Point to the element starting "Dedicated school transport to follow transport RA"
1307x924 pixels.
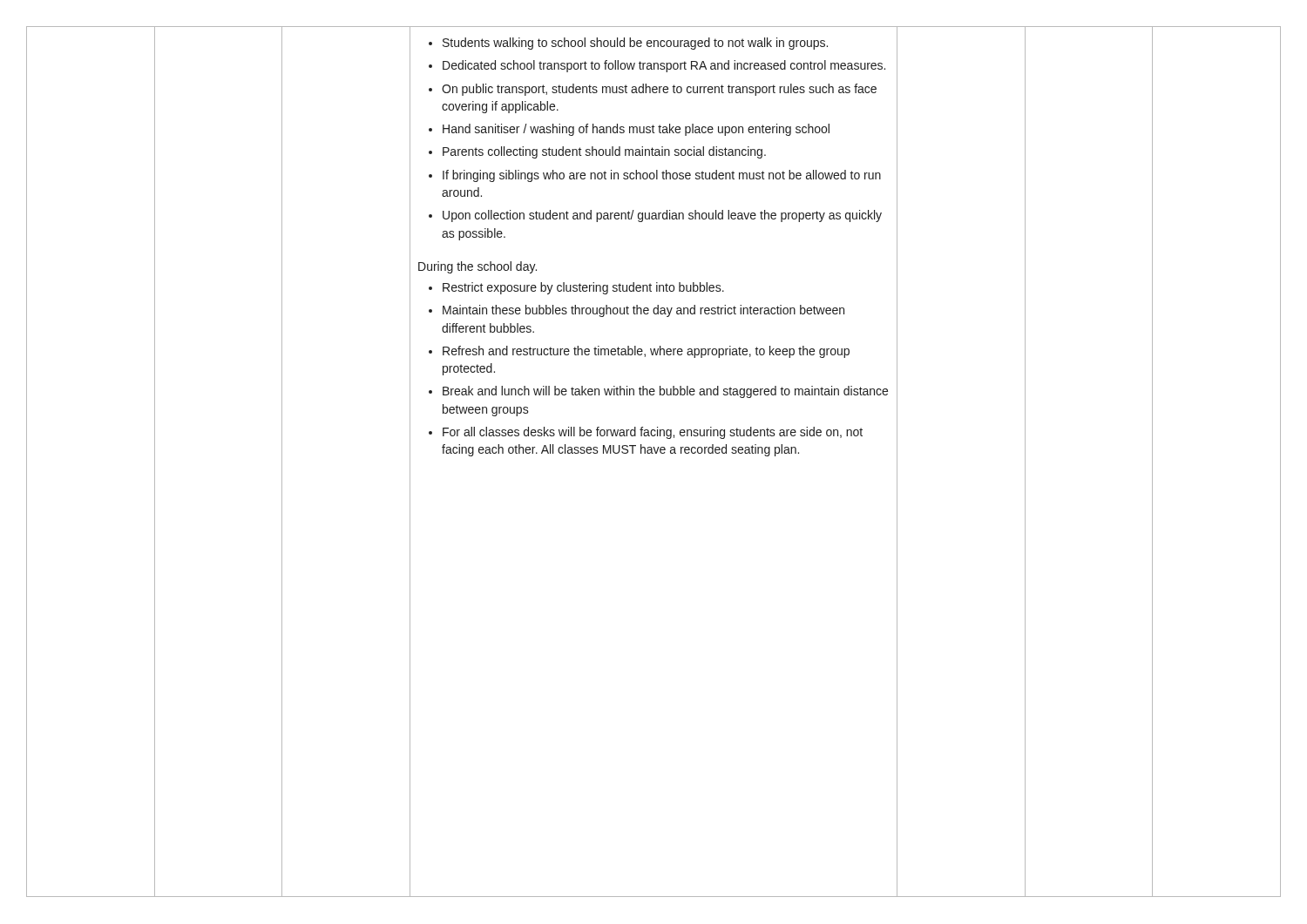(x=658, y=66)
